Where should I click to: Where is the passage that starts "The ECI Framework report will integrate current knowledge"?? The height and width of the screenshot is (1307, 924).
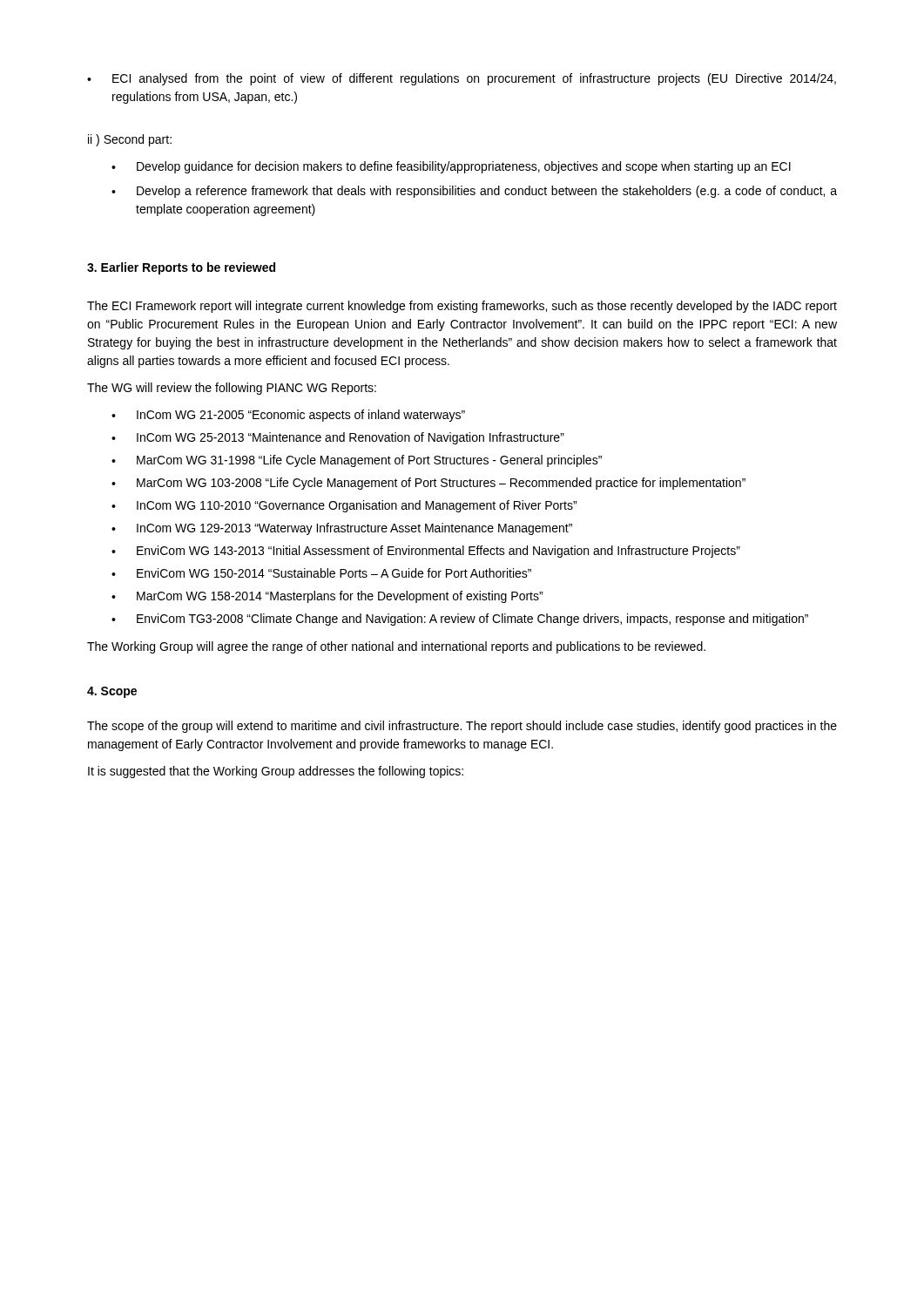[462, 333]
